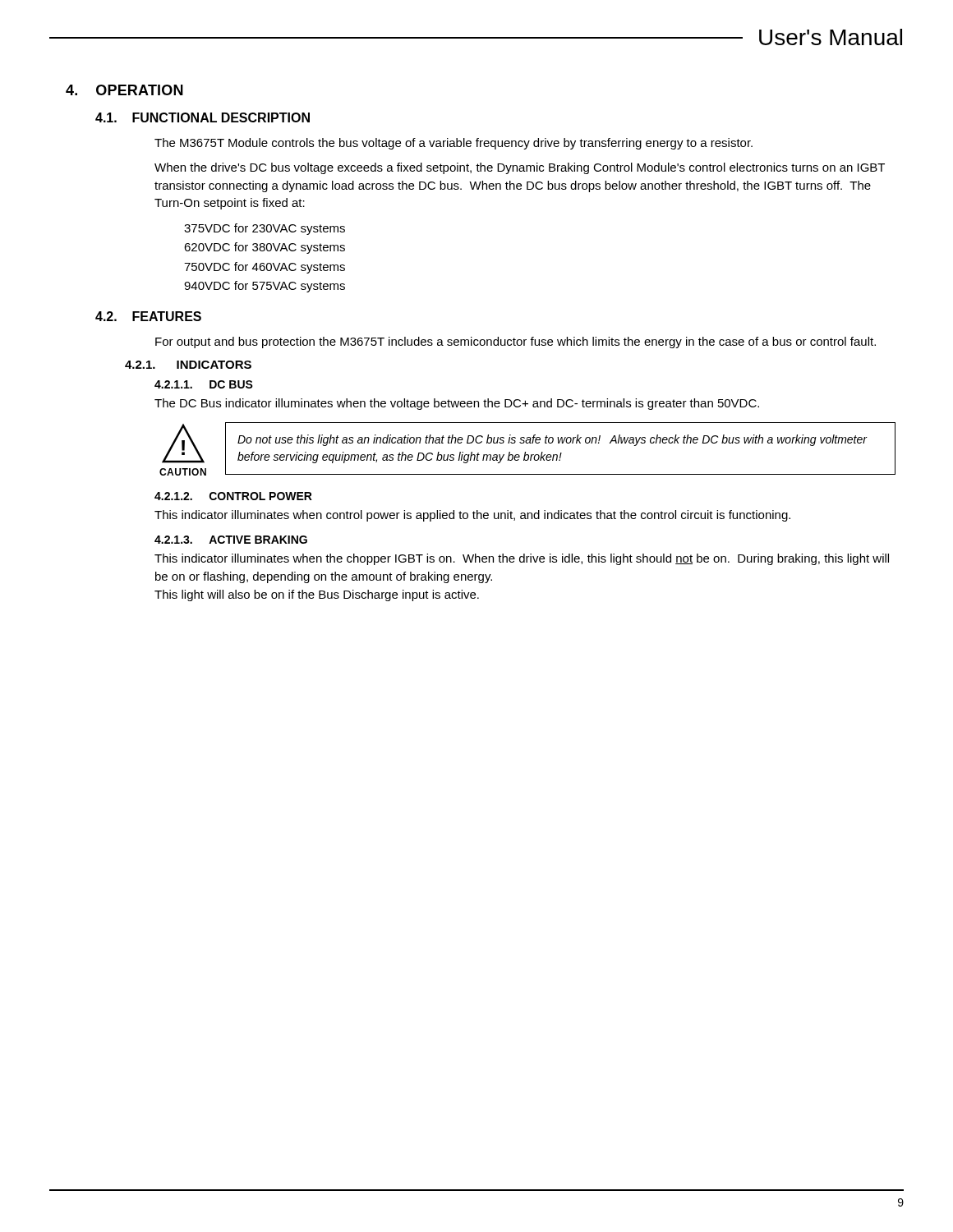Select the passage starting "4.2.1.2. CONTROL POWER"
Image resolution: width=953 pixels, height=1232 pixels.
233,496
